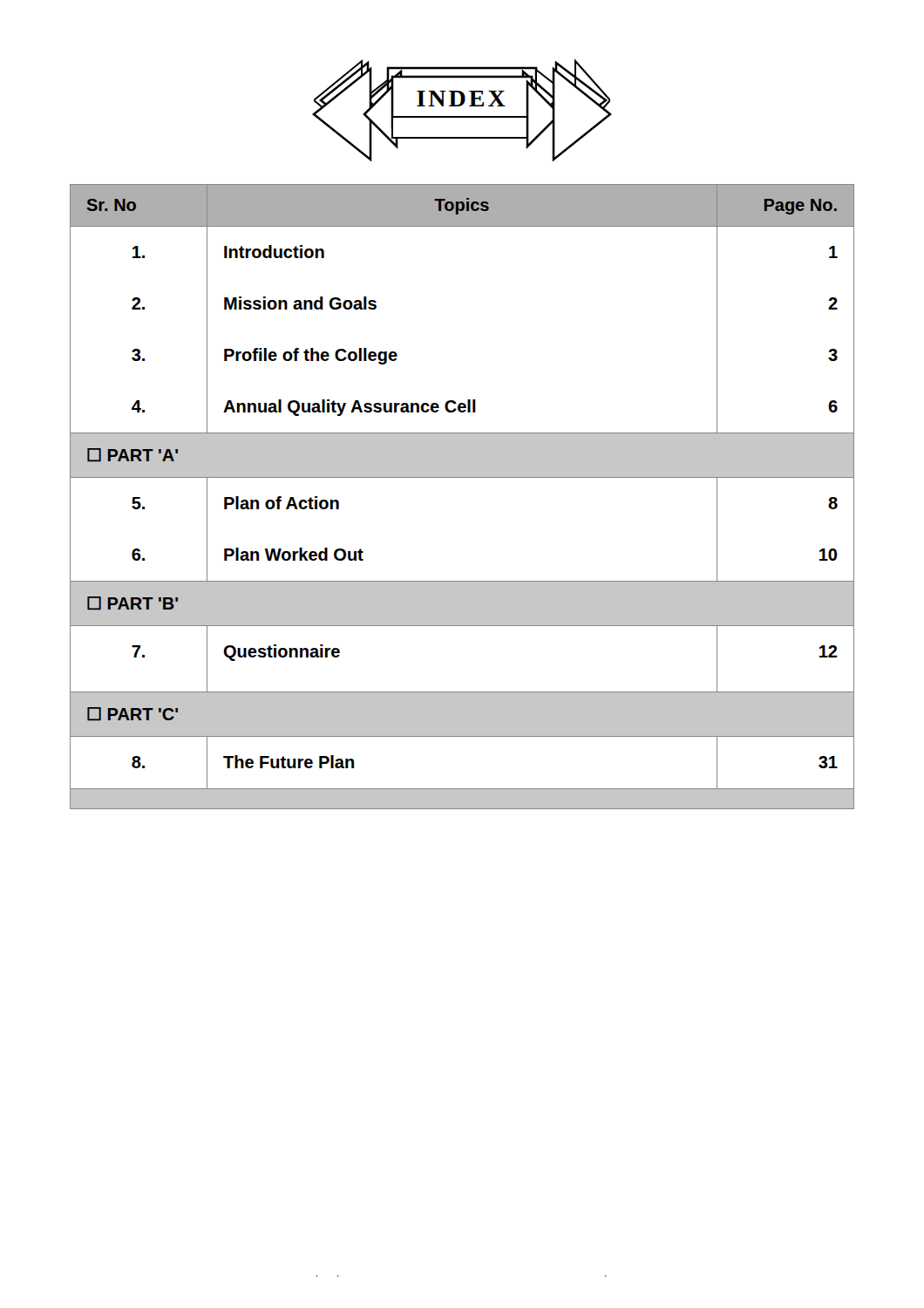Image resolution: width=924 pixels, height=1308 pixels.
Task: Click on the logo
Action: coord(462,89)
